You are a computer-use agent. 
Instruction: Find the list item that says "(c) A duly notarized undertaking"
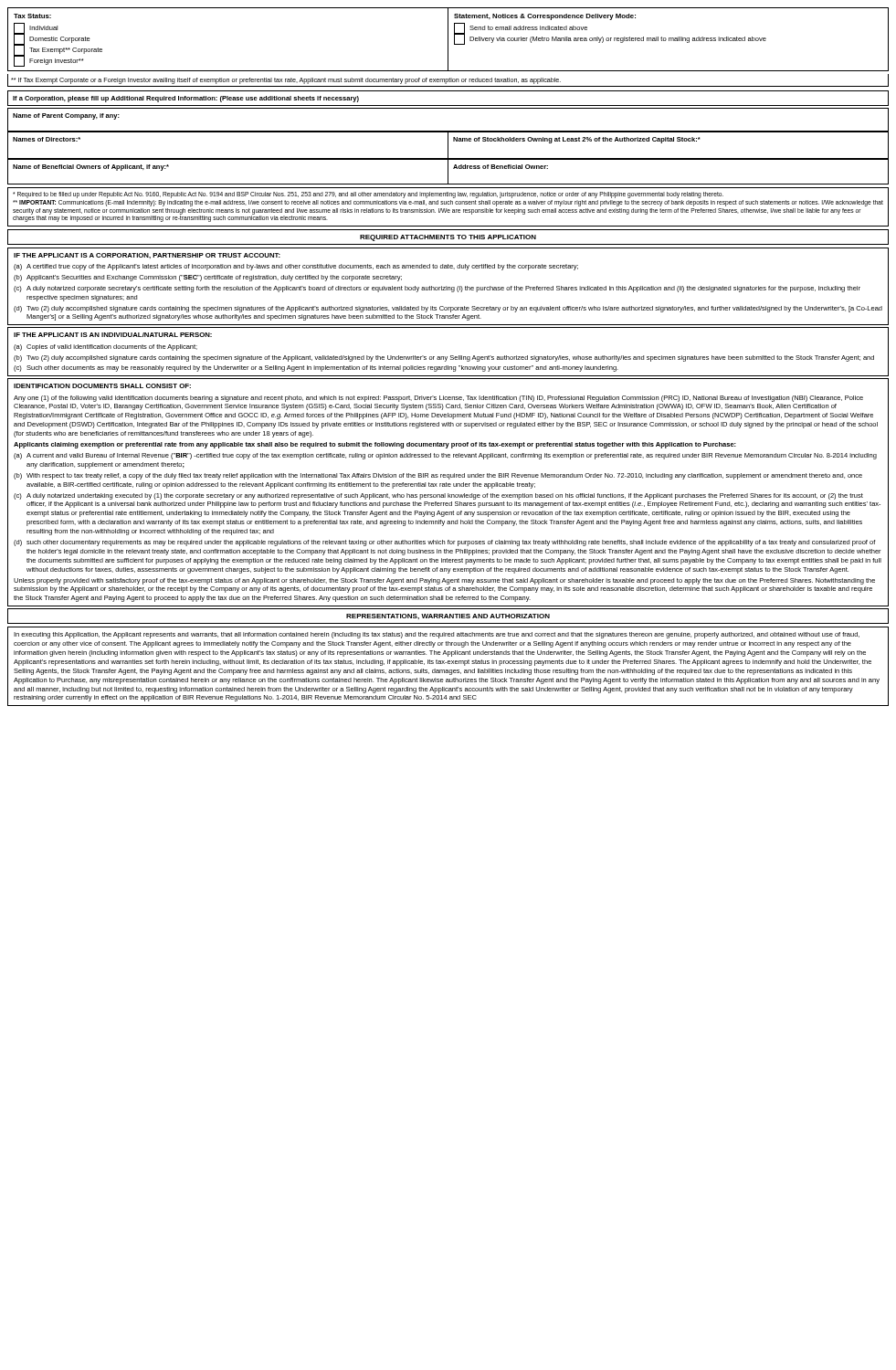(x=448, y=513)
